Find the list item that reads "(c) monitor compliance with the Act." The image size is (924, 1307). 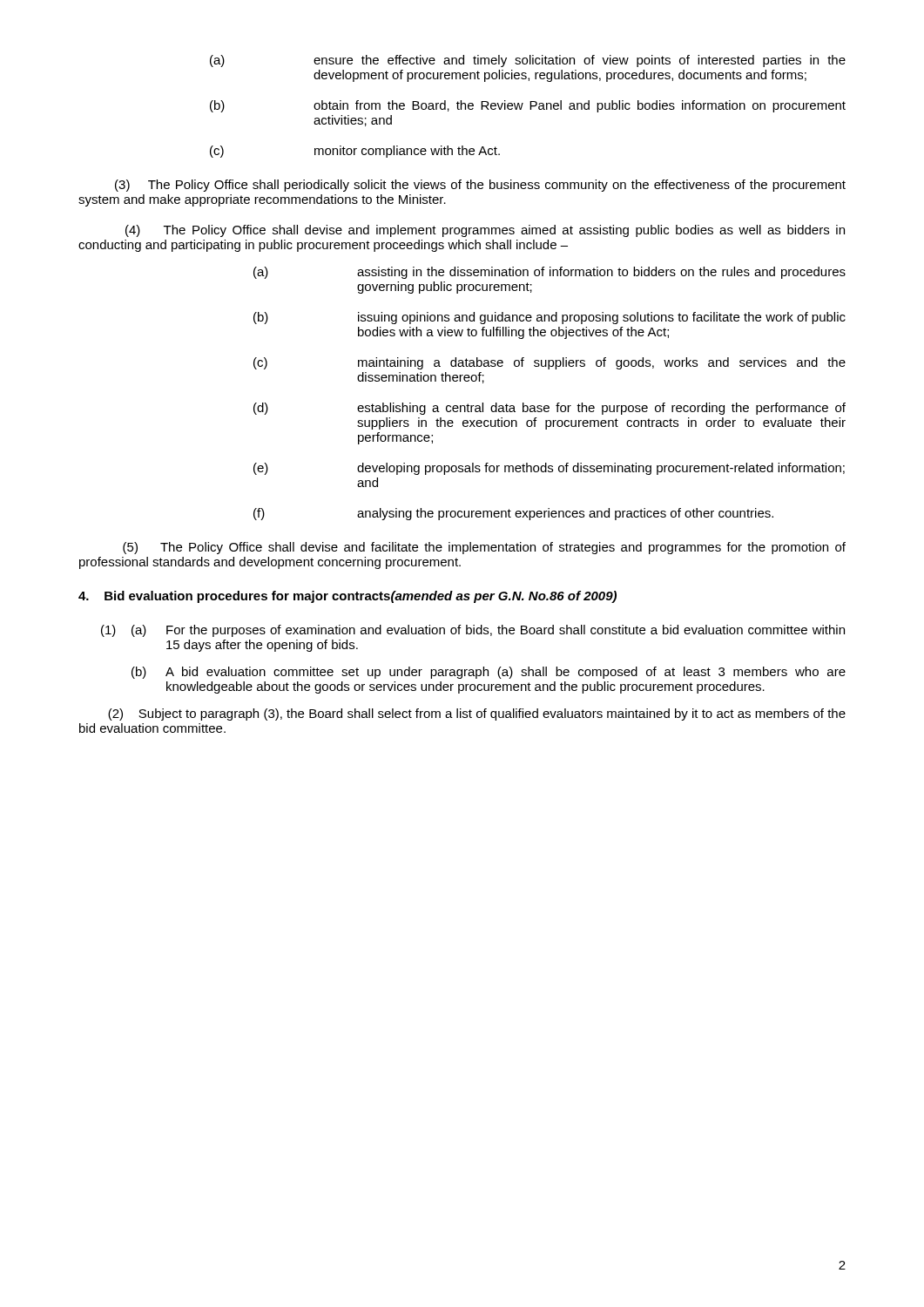click(x=462, y=150)
